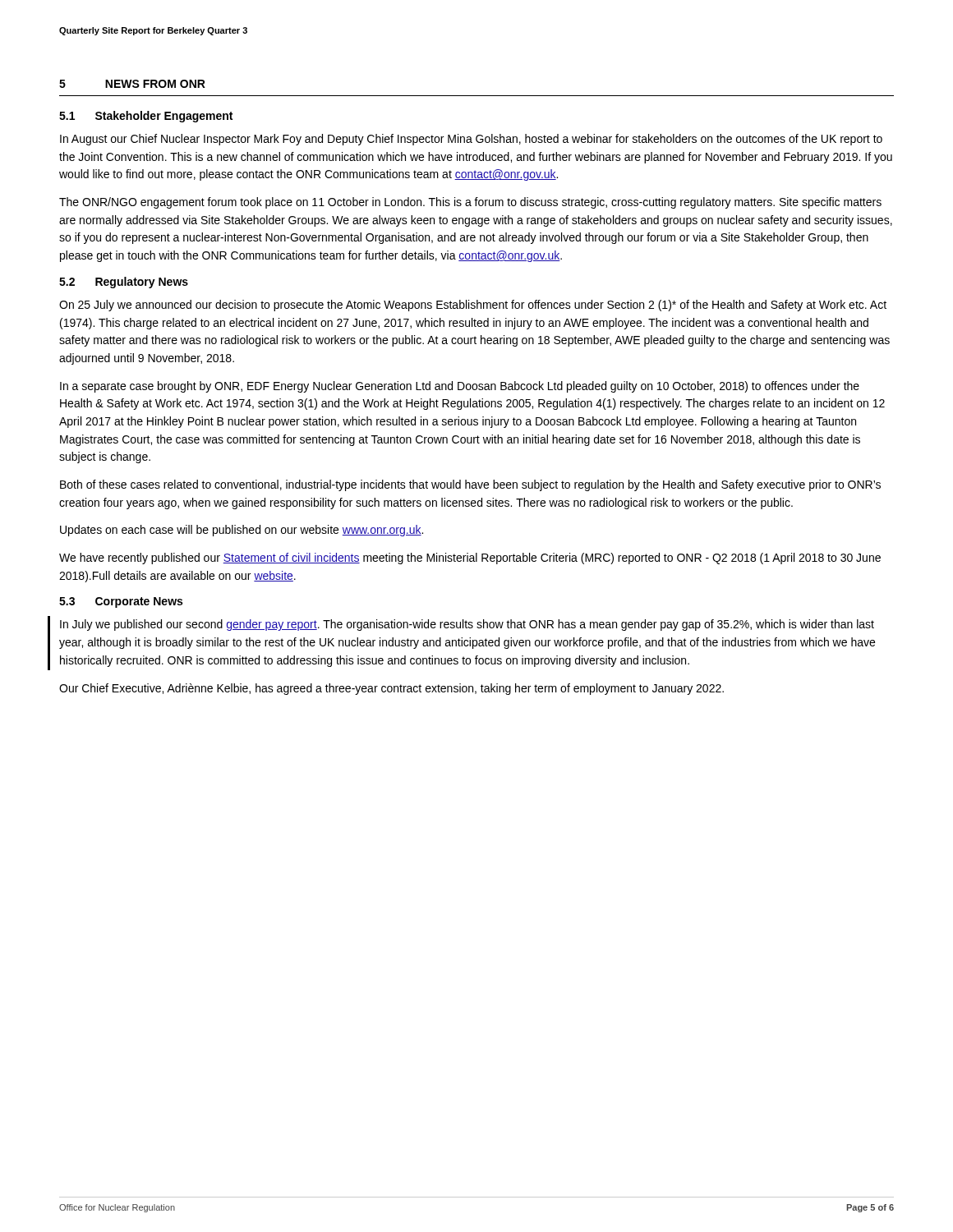Image resolution: width=953 pixels, height=1232 pixels.
Task: Find the text block containing "In July we published"
Action: 476,643
